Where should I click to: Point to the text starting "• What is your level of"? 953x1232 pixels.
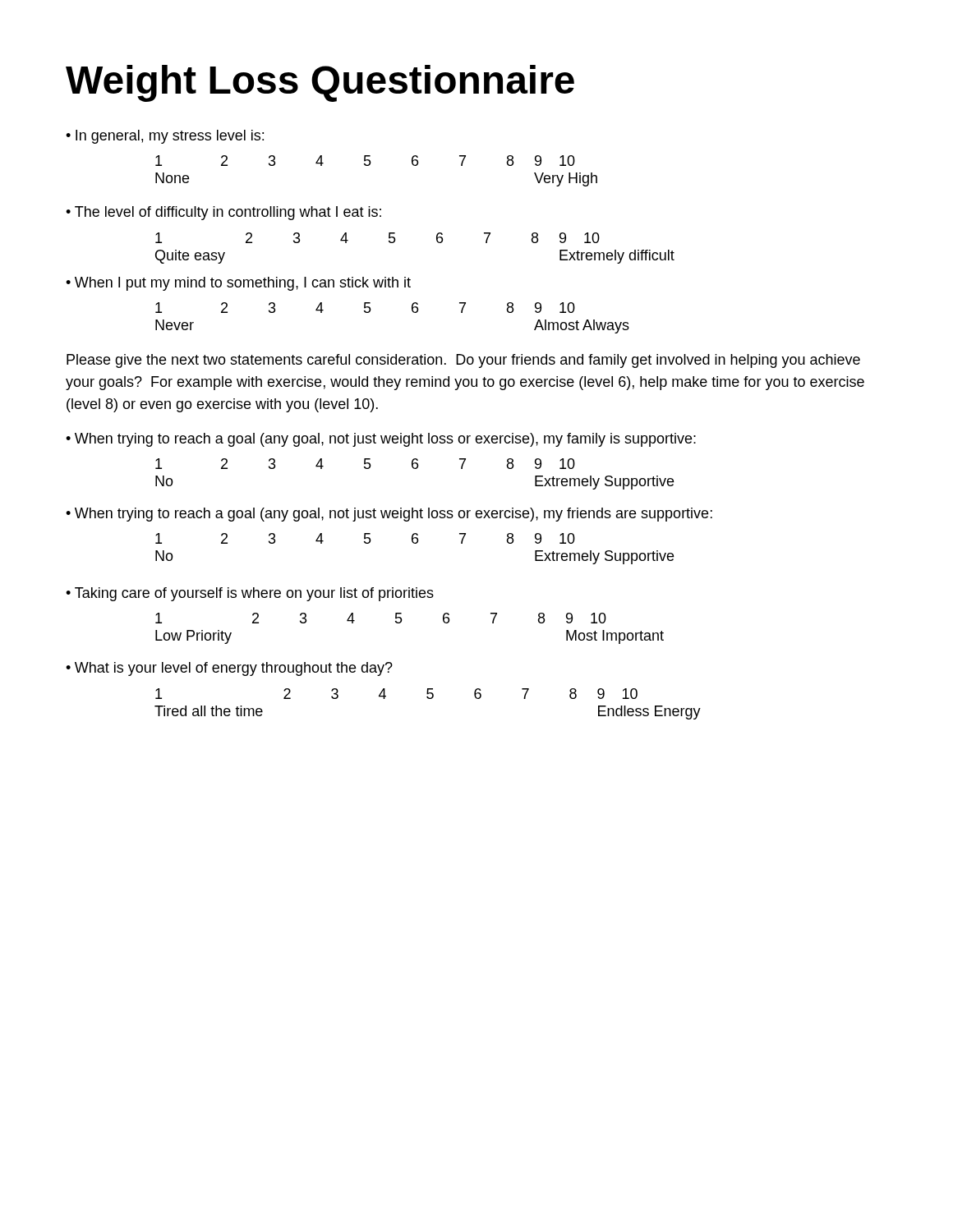pos(229,668)
